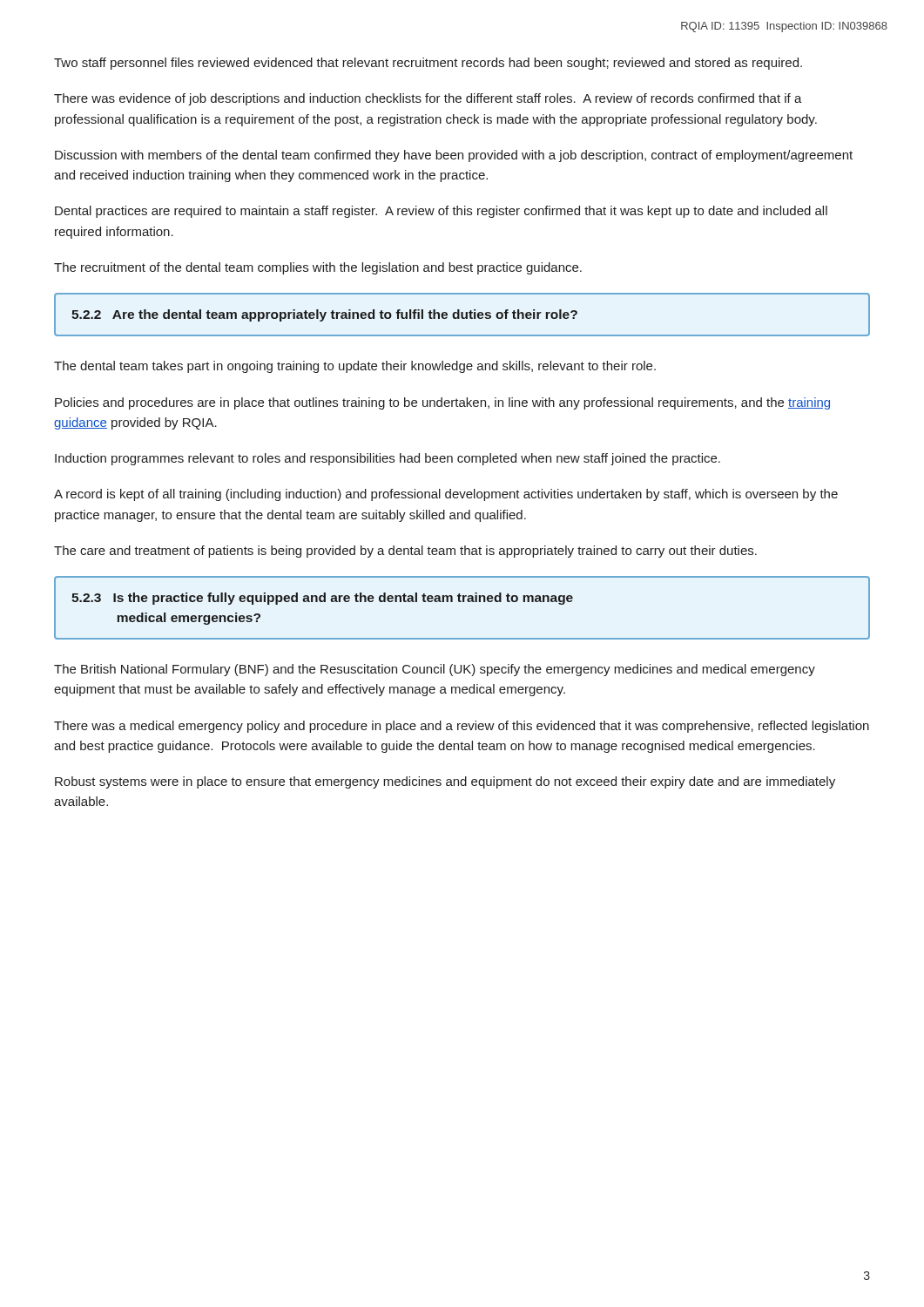Navigate to the passage starting "There was a medical emergency"
Screen dimensions: 1307x924
pos(462,735)
